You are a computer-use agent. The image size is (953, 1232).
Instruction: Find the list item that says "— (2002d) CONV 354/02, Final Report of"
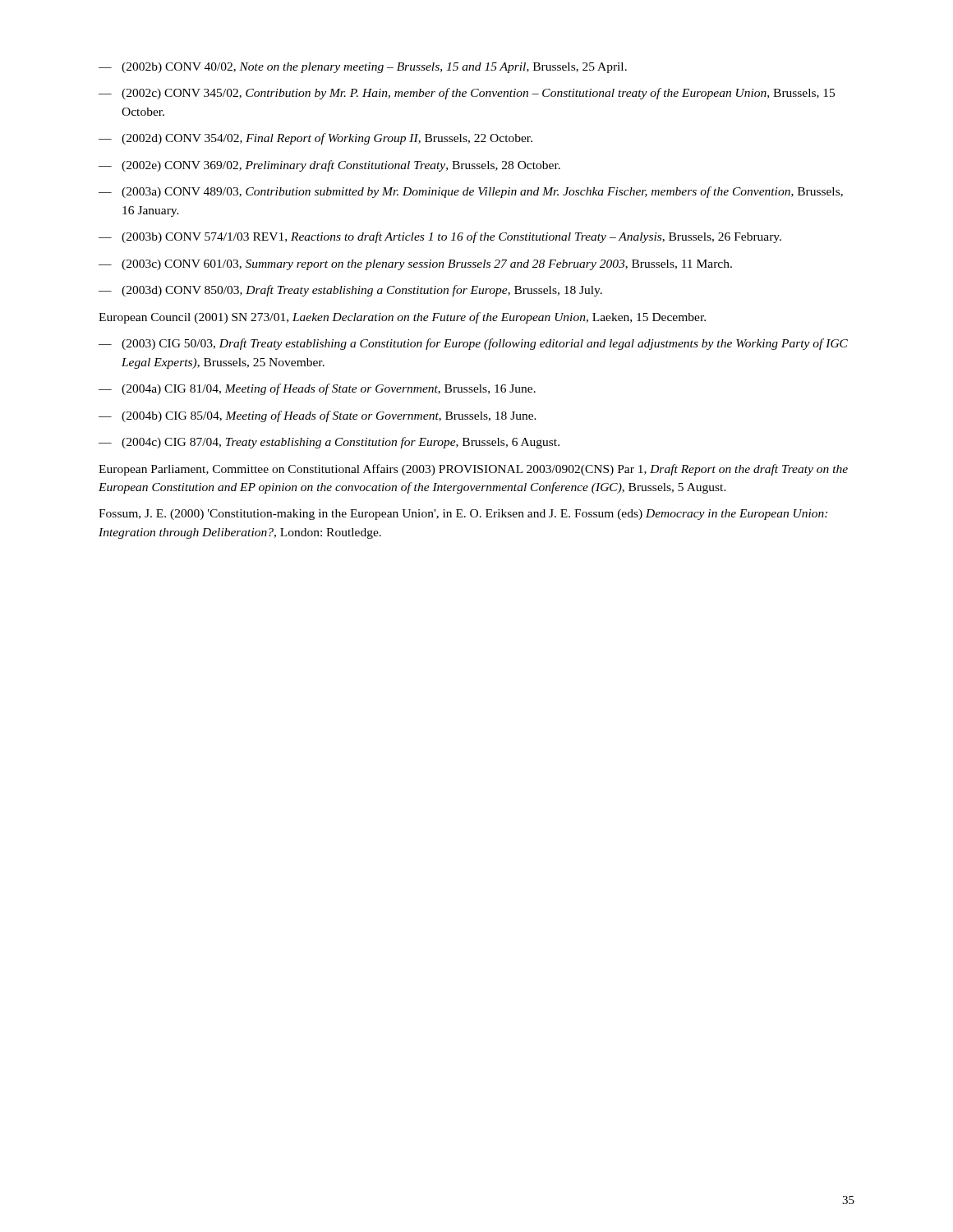click(x=476, y=138)
